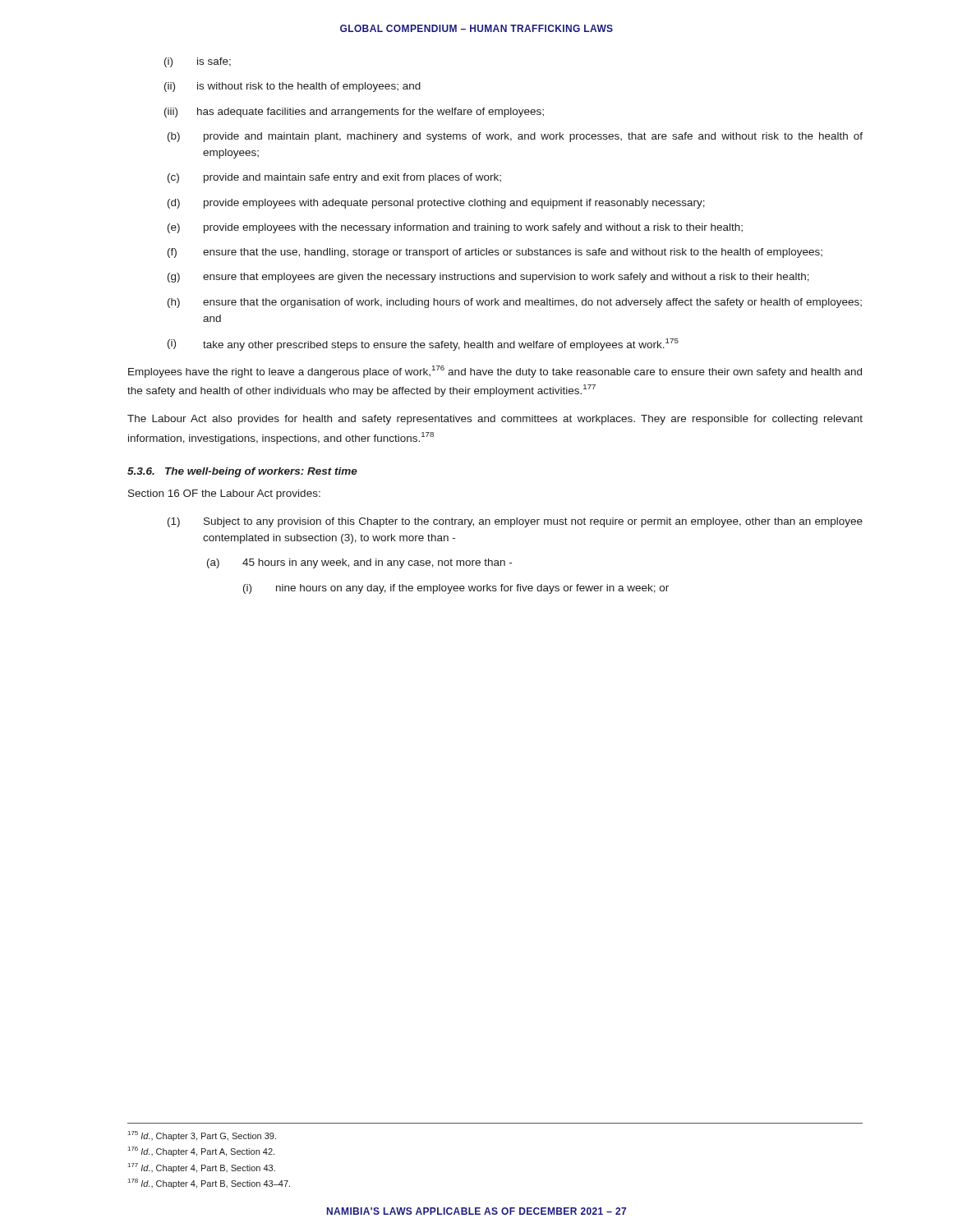Click on the region starting "176 Id., Chapter 4, Part A, Section"
The width and height of the screenshot is (953, 1232).
201,1151
